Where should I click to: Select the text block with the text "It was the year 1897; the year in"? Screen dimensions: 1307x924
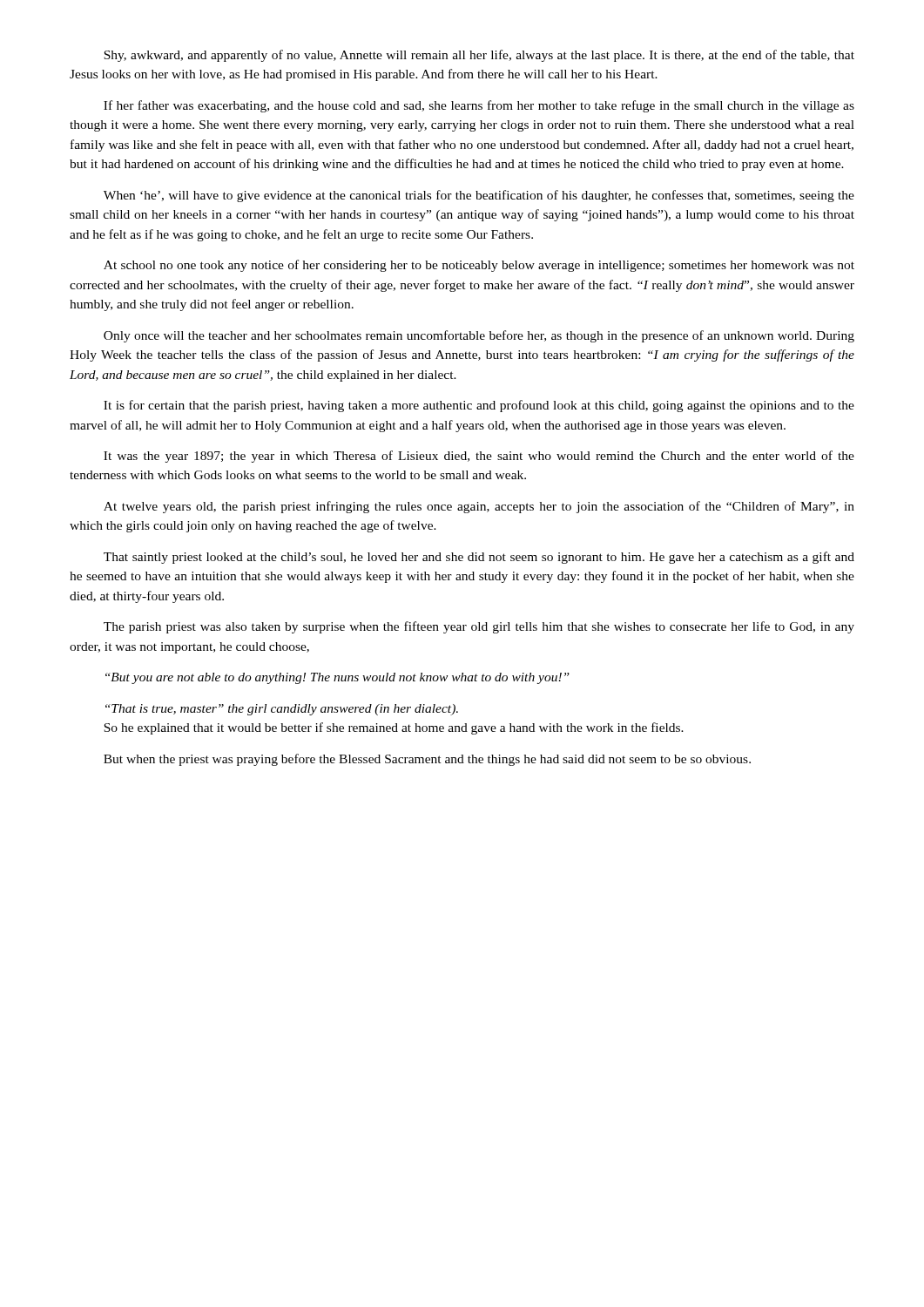click(x=462, y=465)
